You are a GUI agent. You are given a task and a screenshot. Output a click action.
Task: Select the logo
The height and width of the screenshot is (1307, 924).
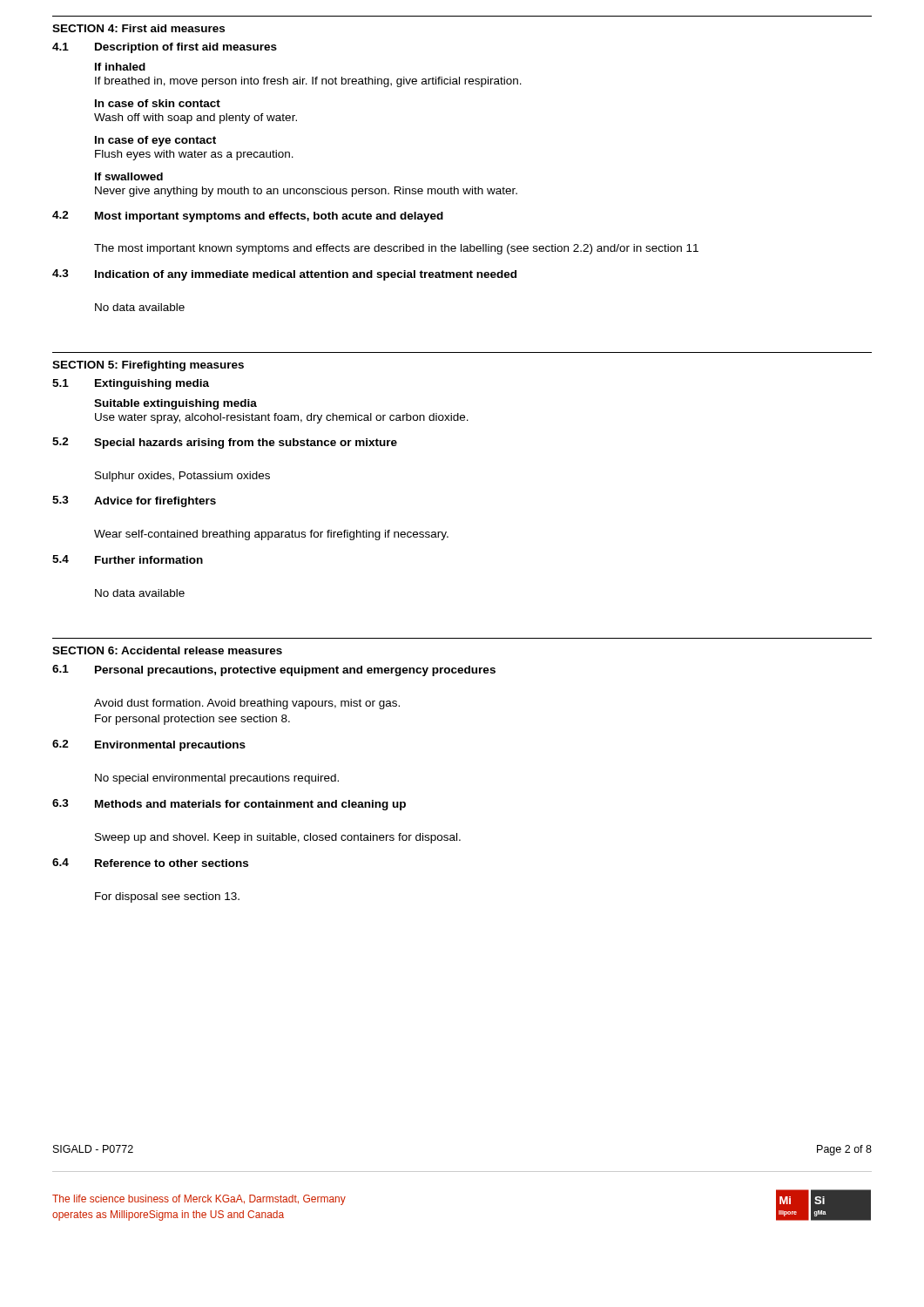tap(824, 1206)
